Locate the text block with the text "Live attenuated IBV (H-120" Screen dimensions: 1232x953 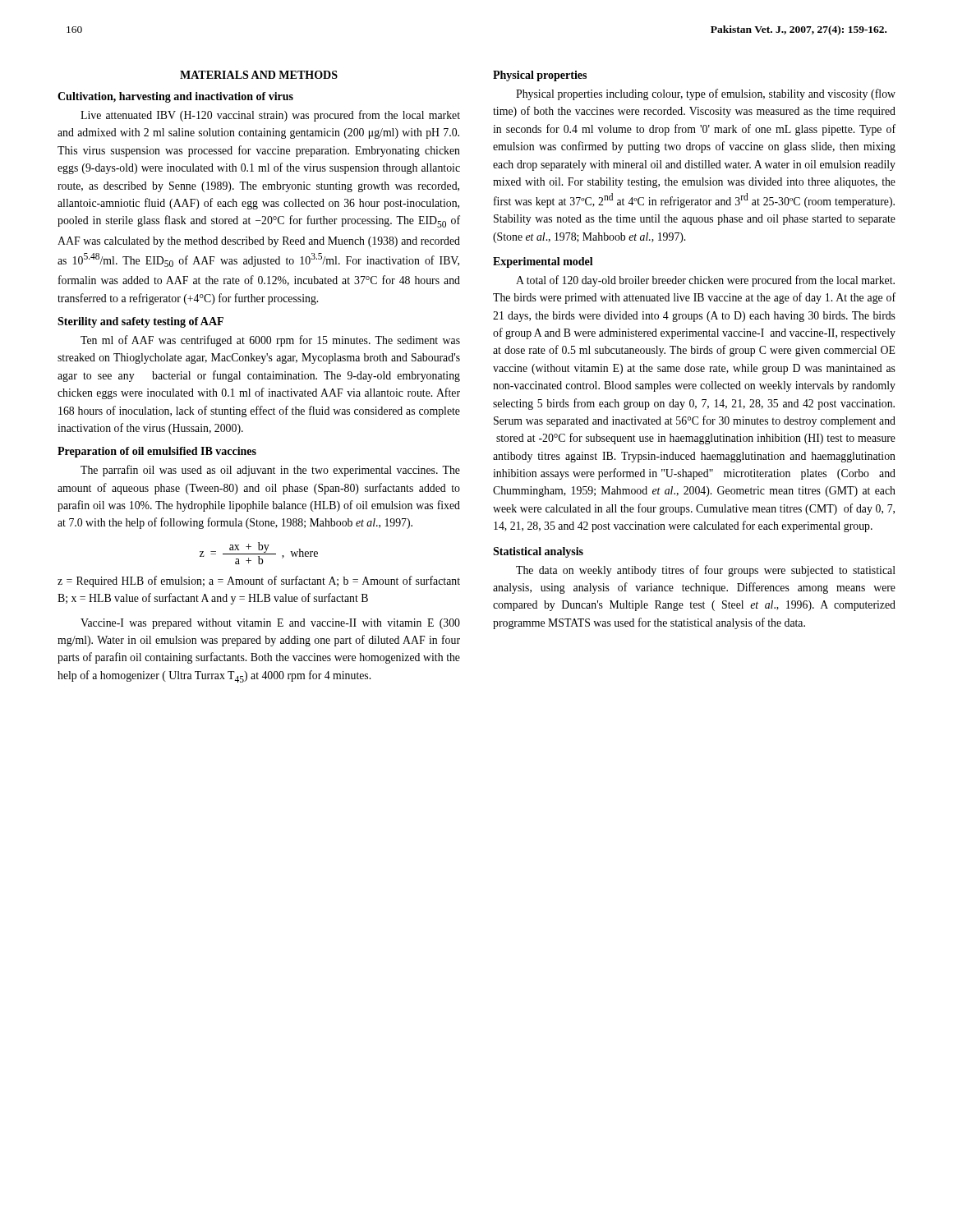[x=259, y=207]
